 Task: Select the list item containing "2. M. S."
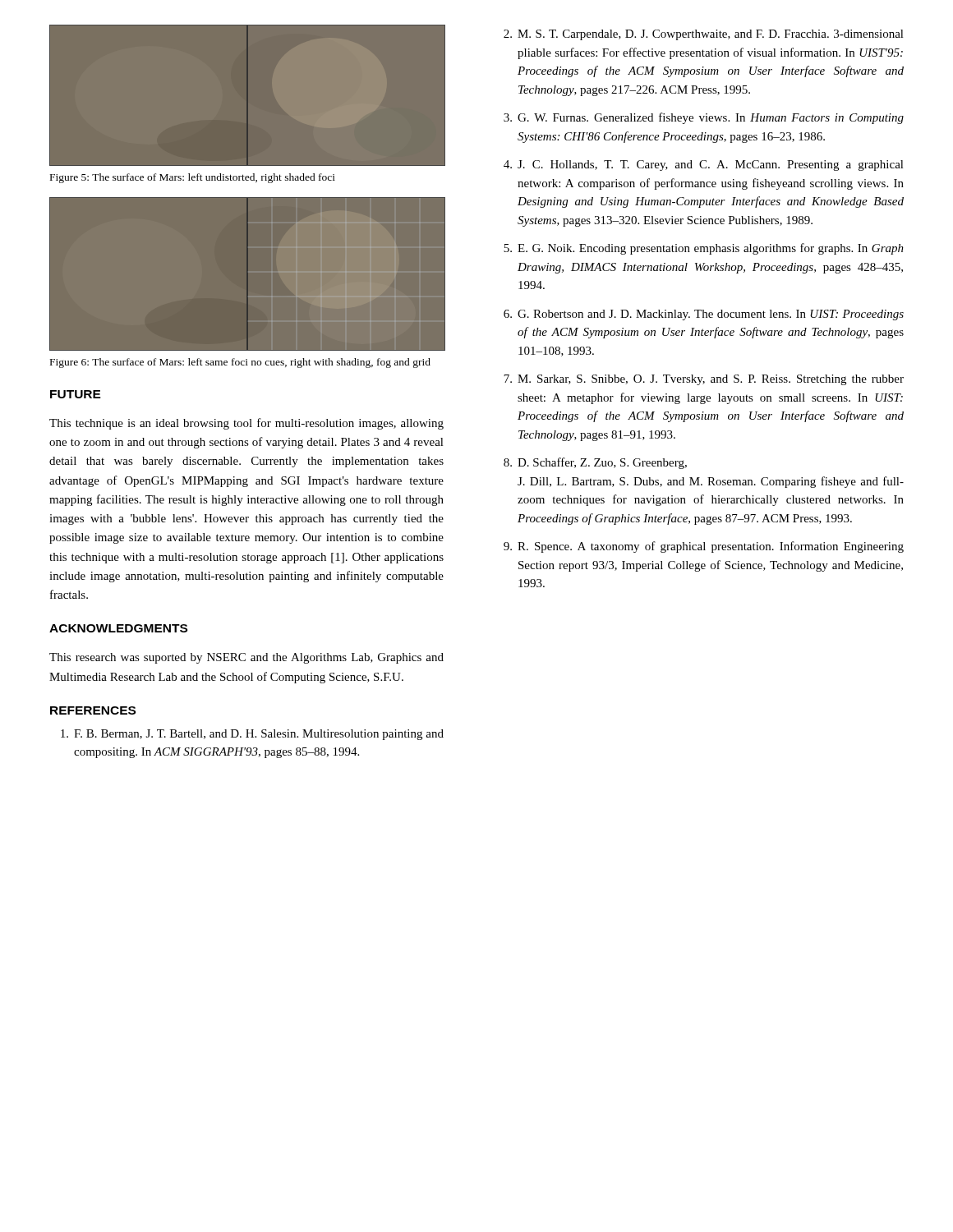pos(698,62)
